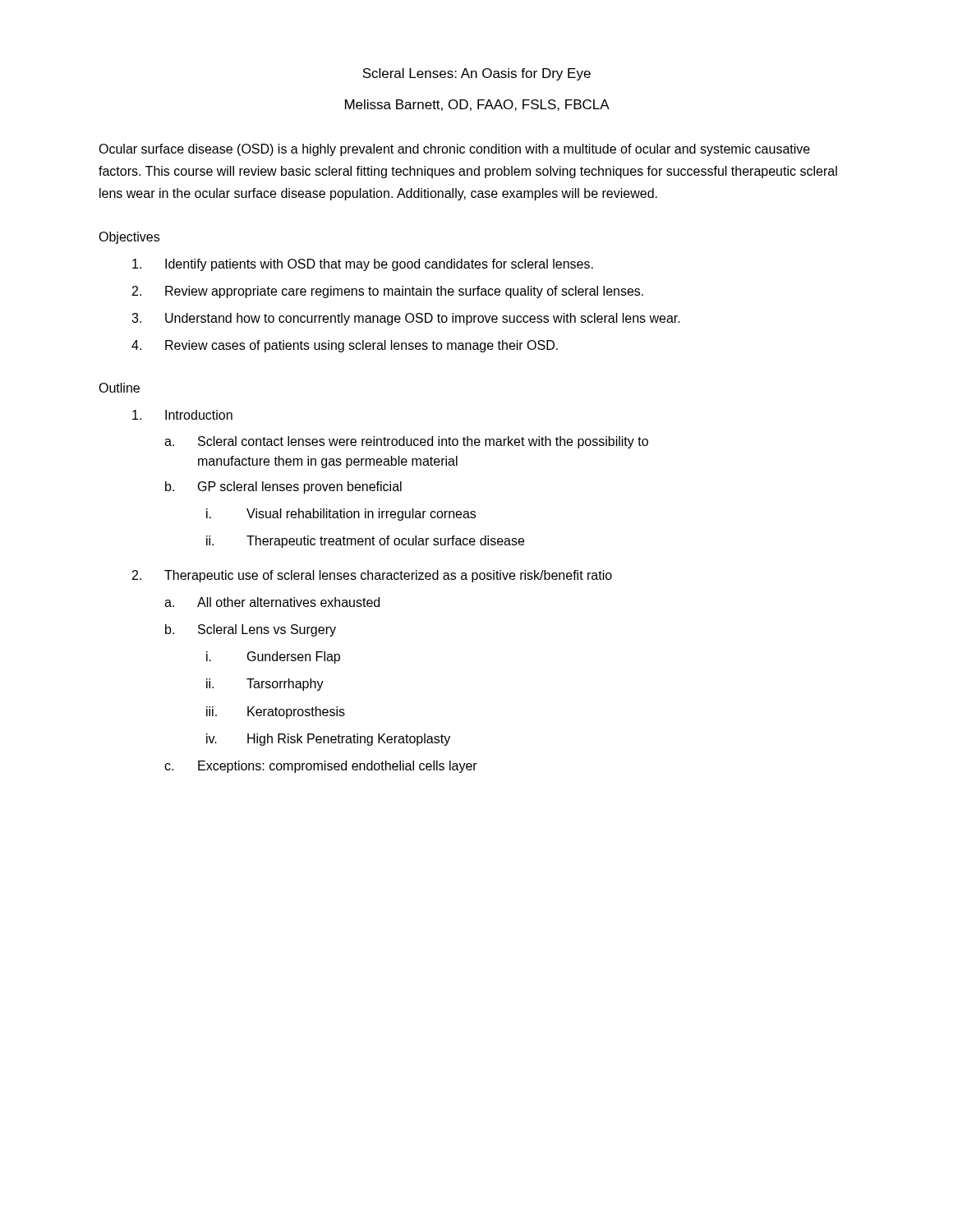
Task: Locate the text block starting "Scleral Lenses: An Oasis"
Action: click(476, 73)
